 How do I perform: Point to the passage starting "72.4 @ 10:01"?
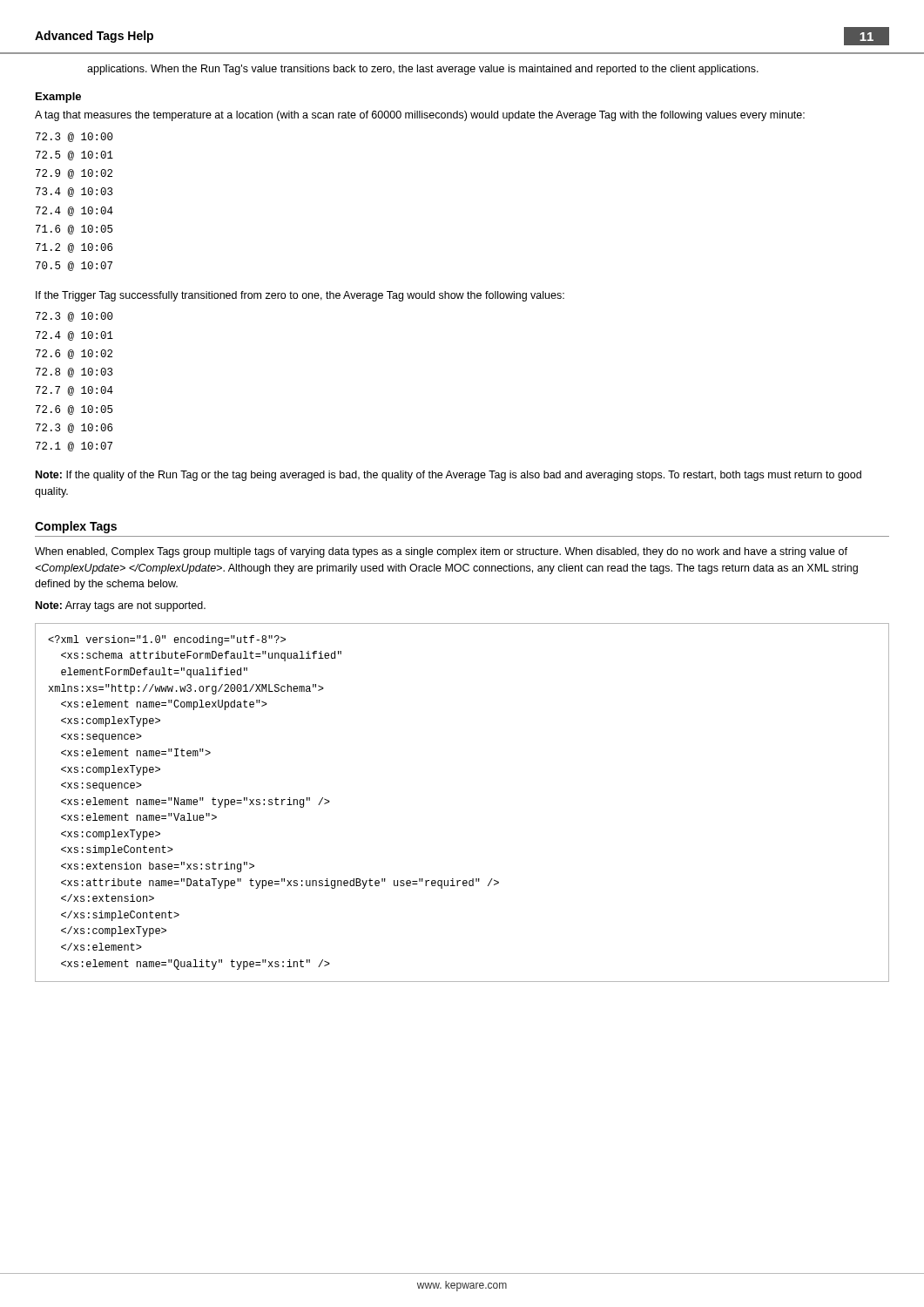pos(74,336)
